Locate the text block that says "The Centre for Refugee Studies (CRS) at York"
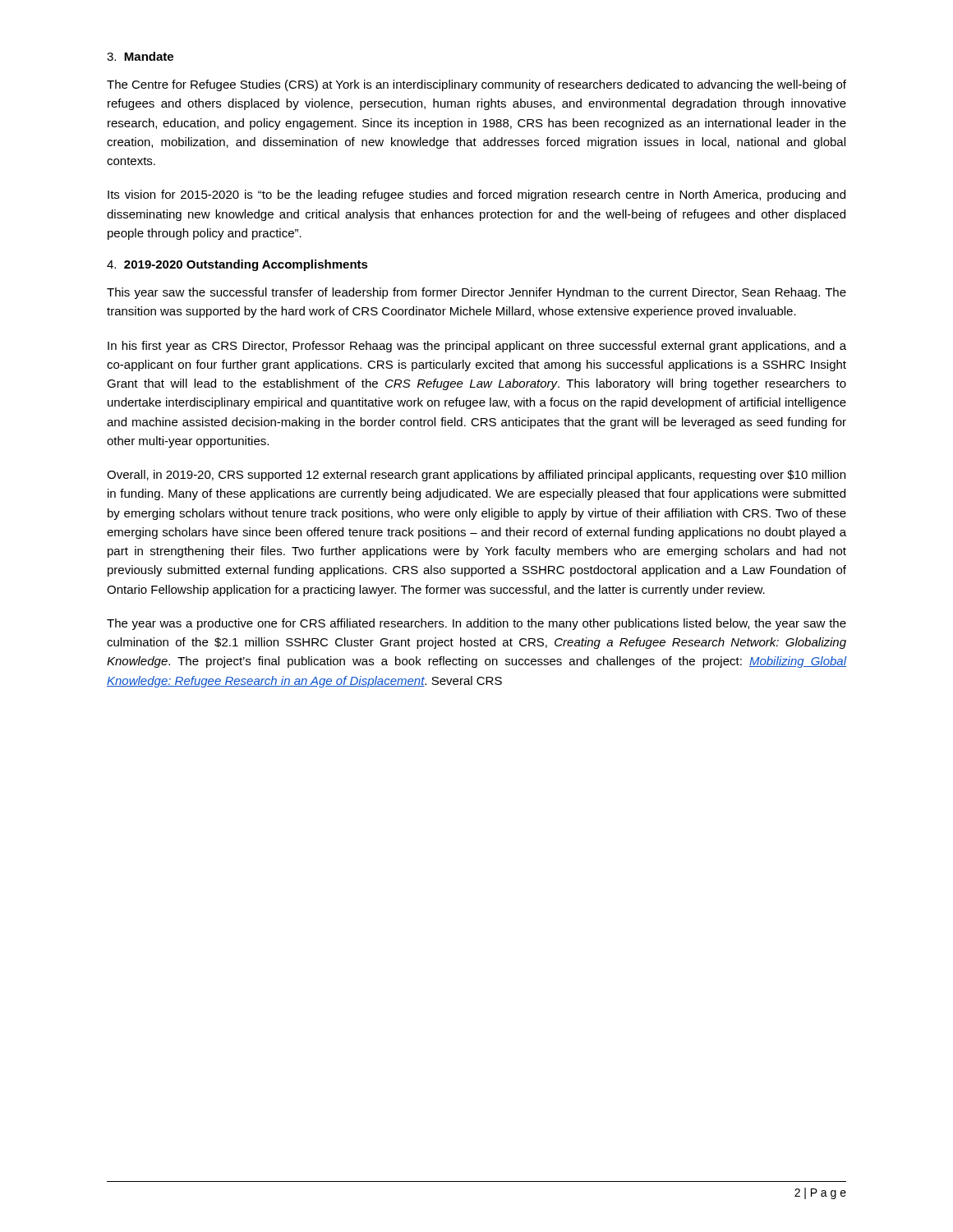Image resolution: width=953 pixels, height=1232 pixels. (x=476, y=122)
